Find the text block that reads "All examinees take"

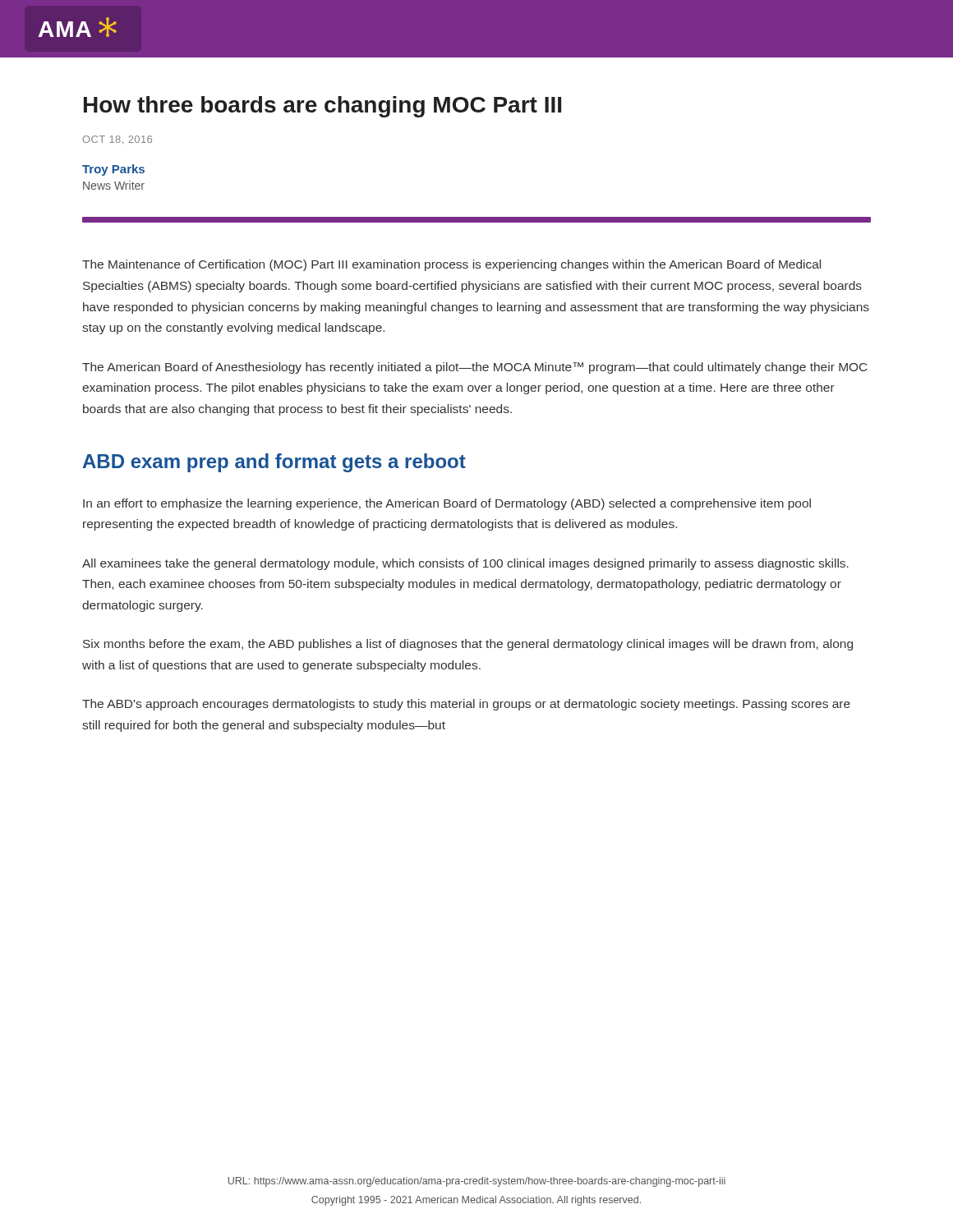(x=466, y=584)
